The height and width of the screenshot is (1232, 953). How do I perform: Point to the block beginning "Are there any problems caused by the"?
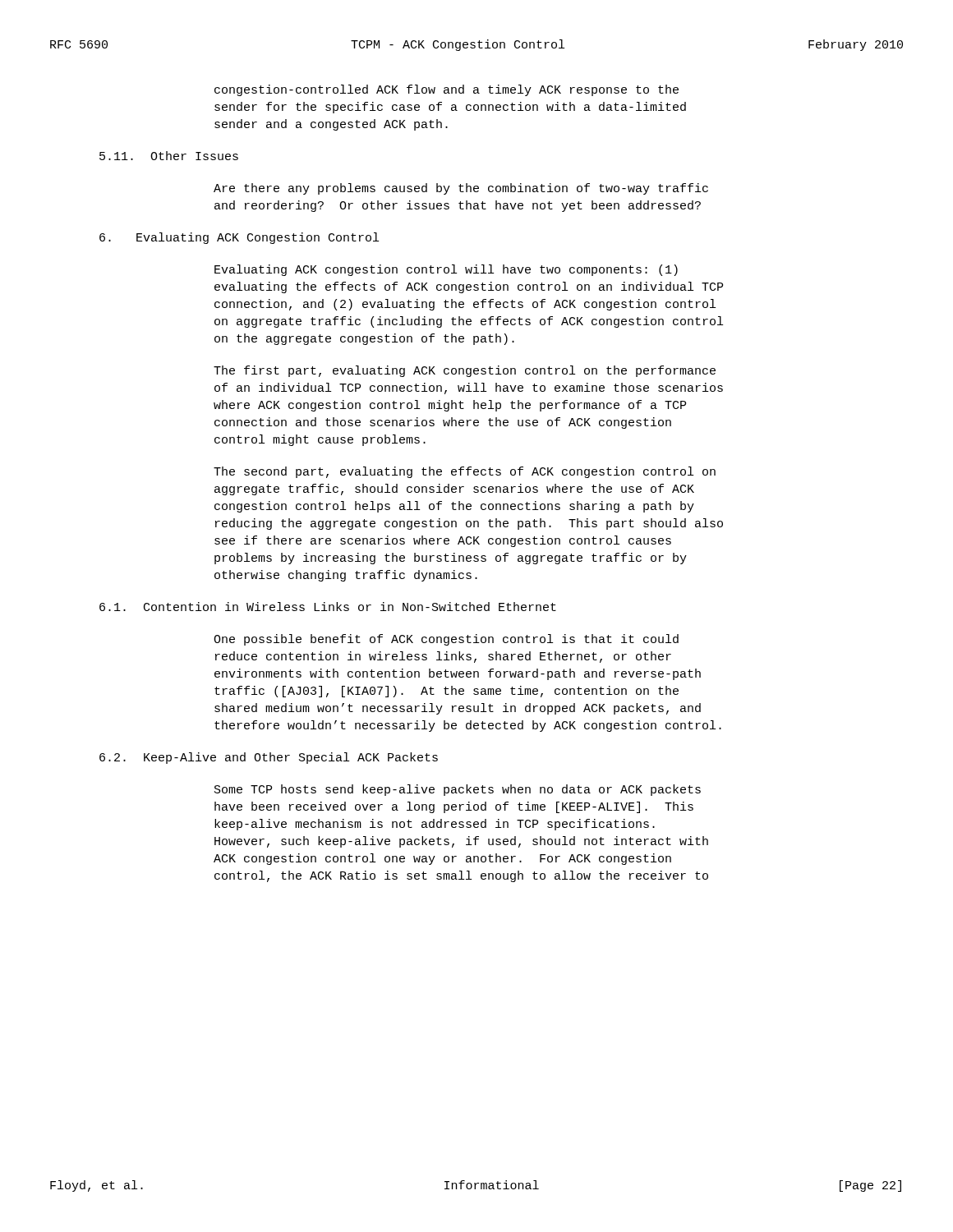pyautogui.click(x=461, y=198)
